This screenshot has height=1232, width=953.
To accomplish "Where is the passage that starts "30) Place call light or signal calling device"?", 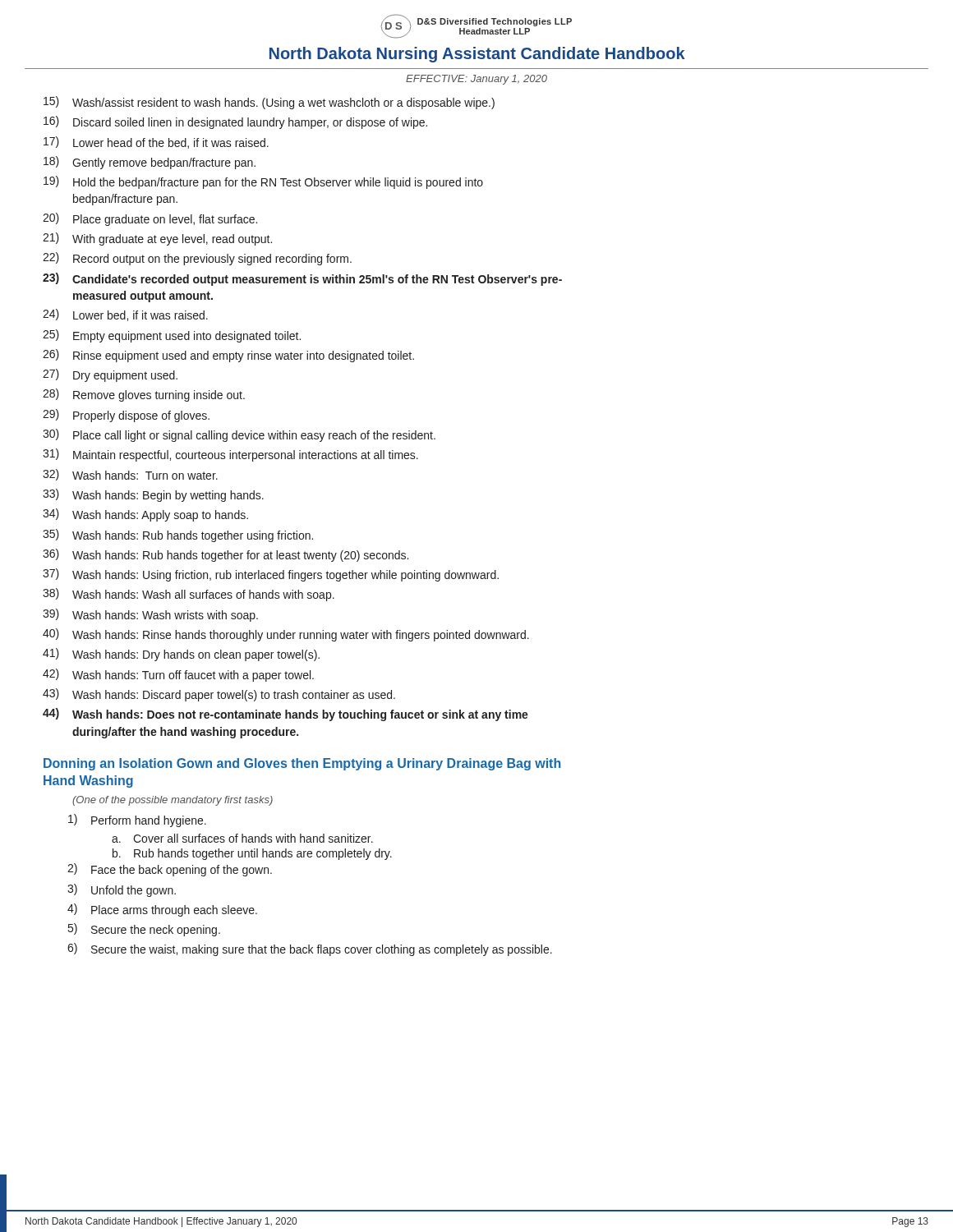I will click(239, 435).
